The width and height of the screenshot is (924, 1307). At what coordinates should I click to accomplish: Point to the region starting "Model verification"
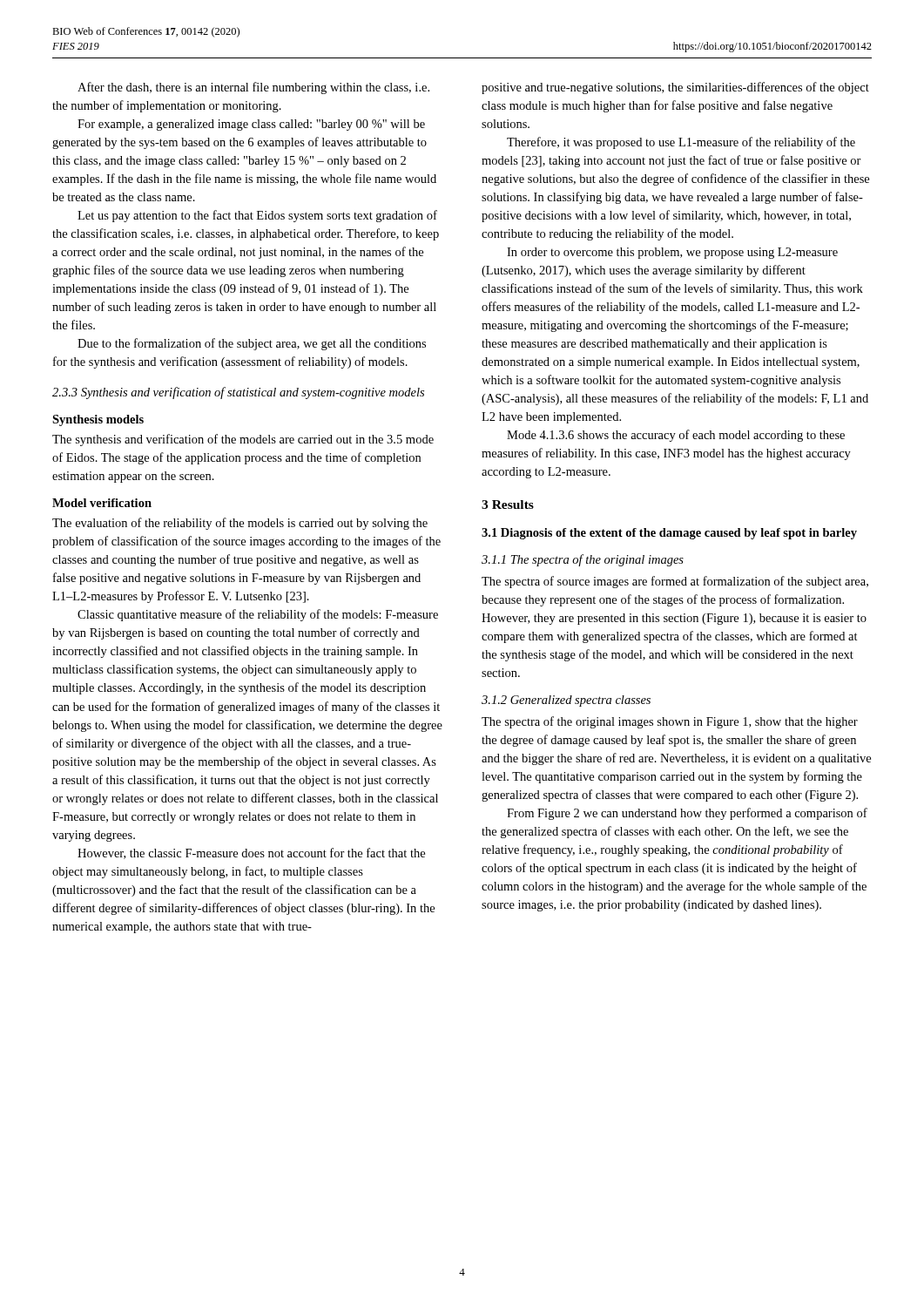102,503
